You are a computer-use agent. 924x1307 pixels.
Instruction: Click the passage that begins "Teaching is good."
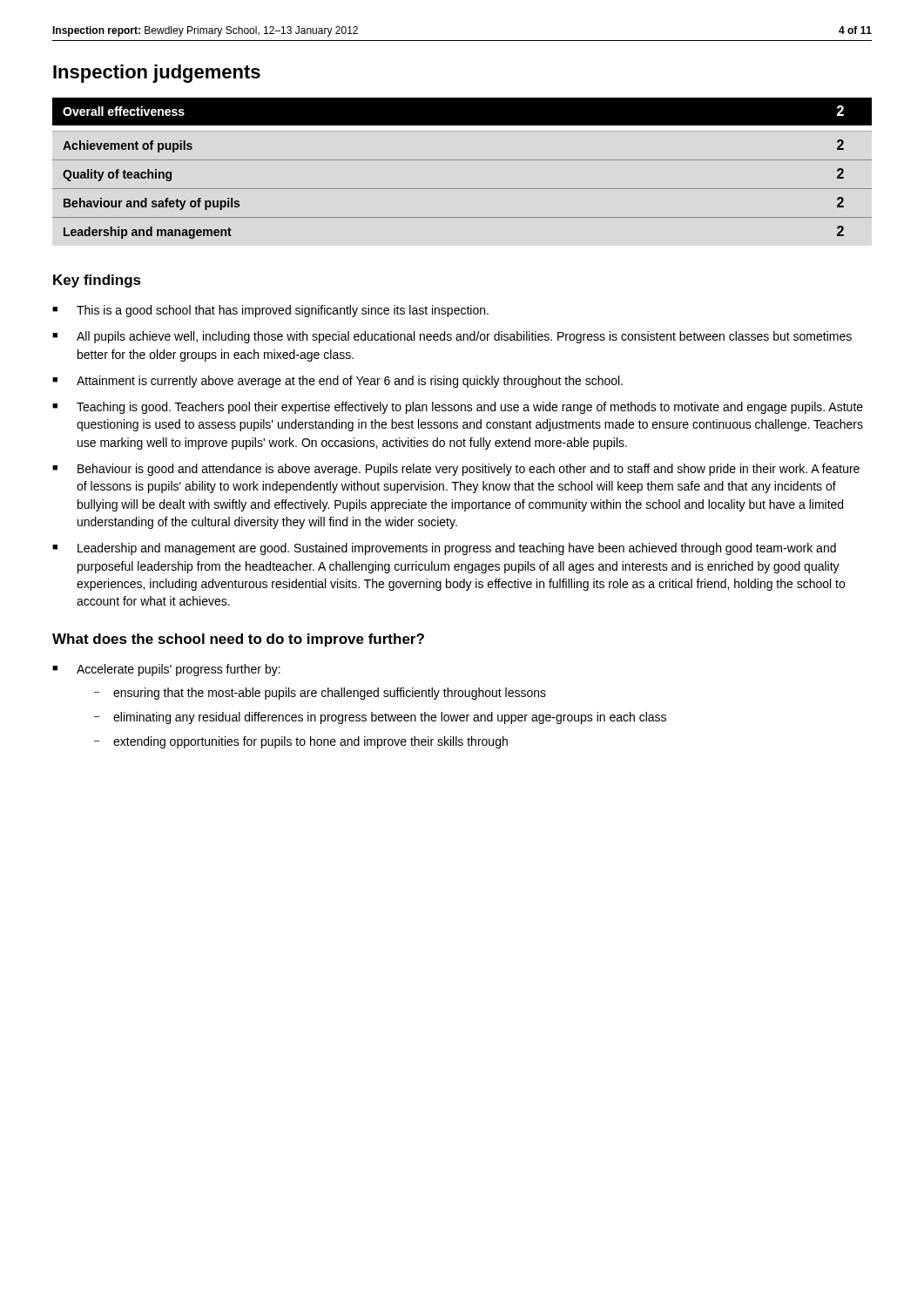pos(470,425)
